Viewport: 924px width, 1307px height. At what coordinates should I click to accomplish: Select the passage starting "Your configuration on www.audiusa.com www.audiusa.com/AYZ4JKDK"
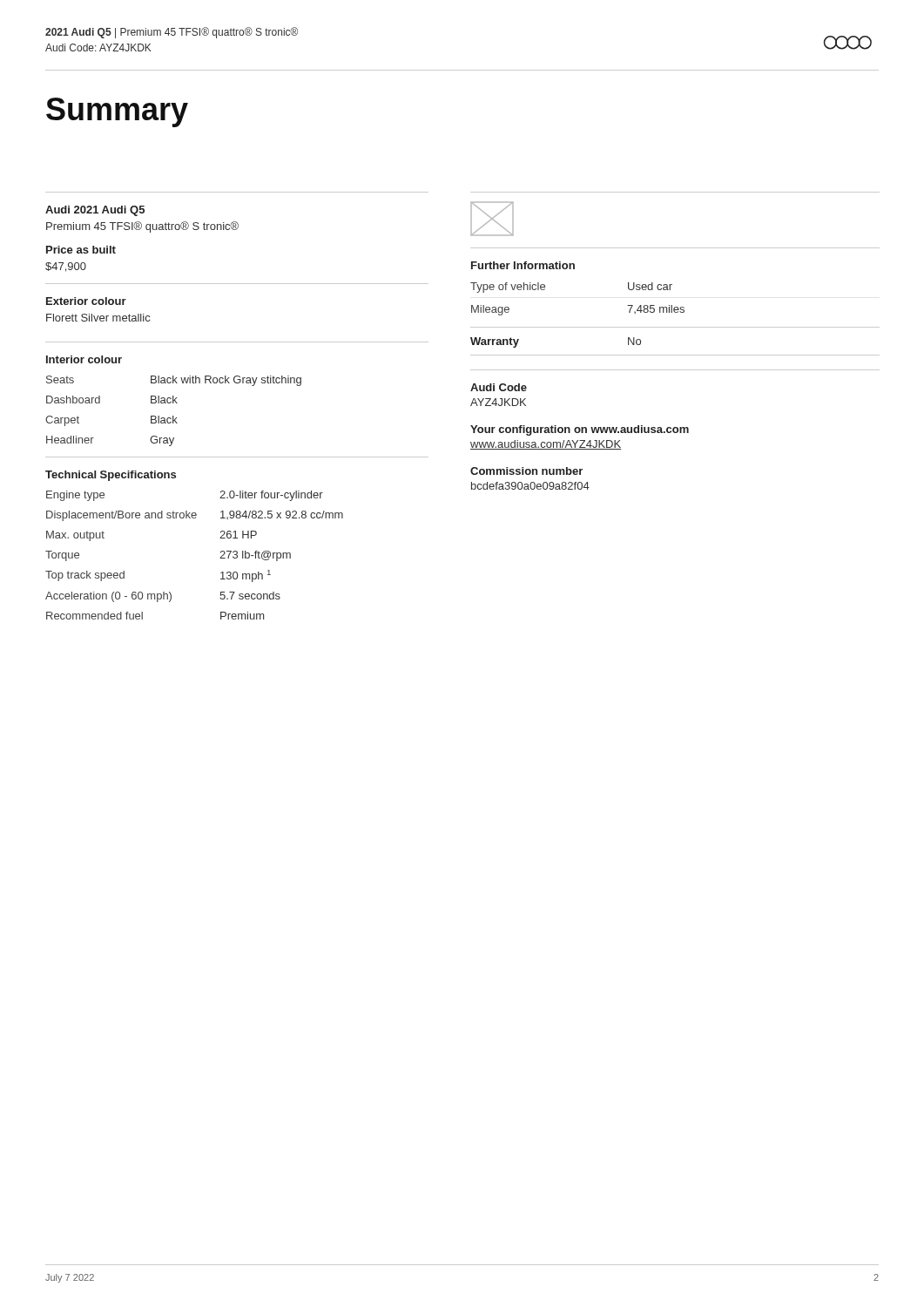(675, 437)
